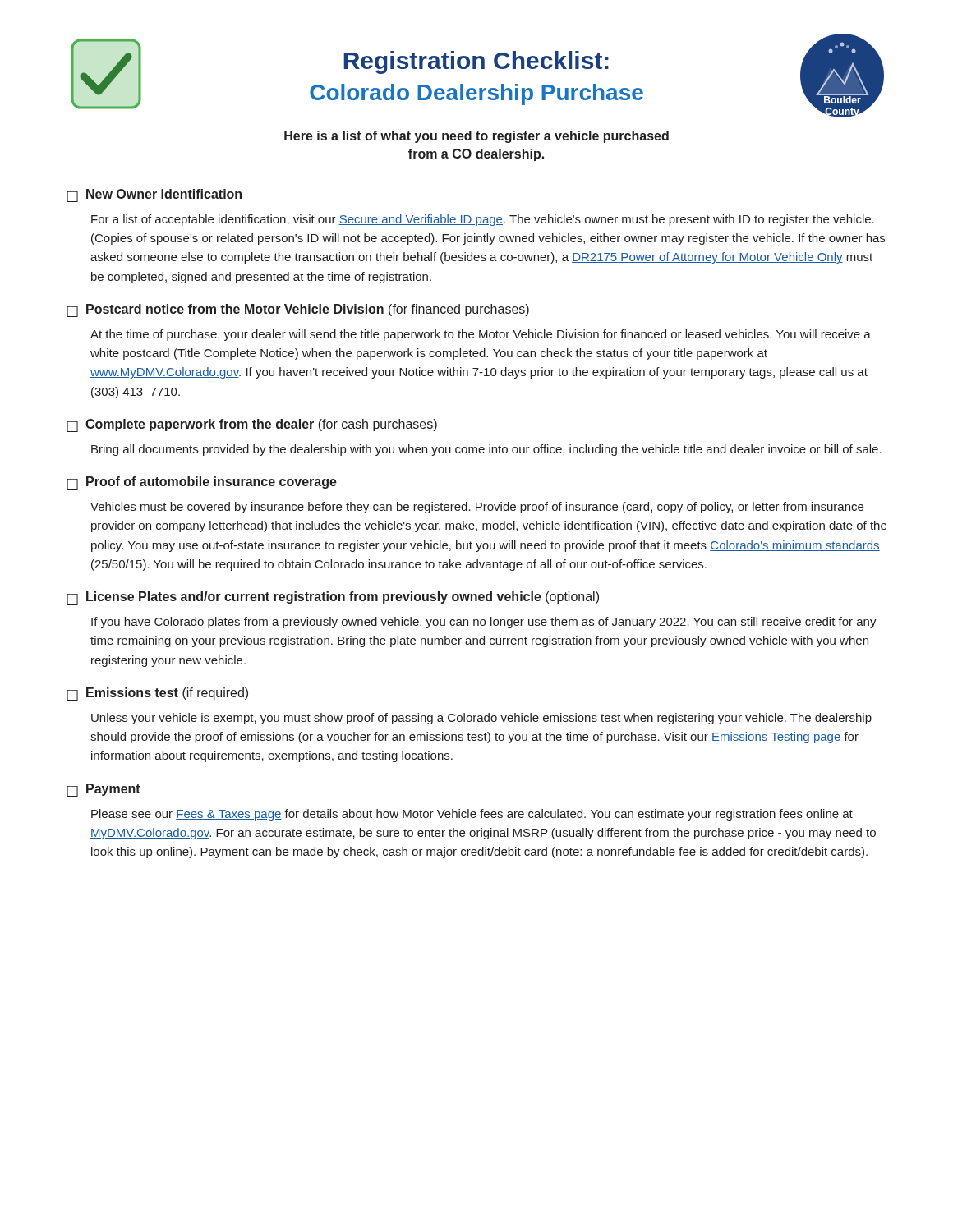Find the section header that says "☐ Postcard notice"
Image resolution: width=953 pixels, height=1232 pixels.
tap(298, 312)
